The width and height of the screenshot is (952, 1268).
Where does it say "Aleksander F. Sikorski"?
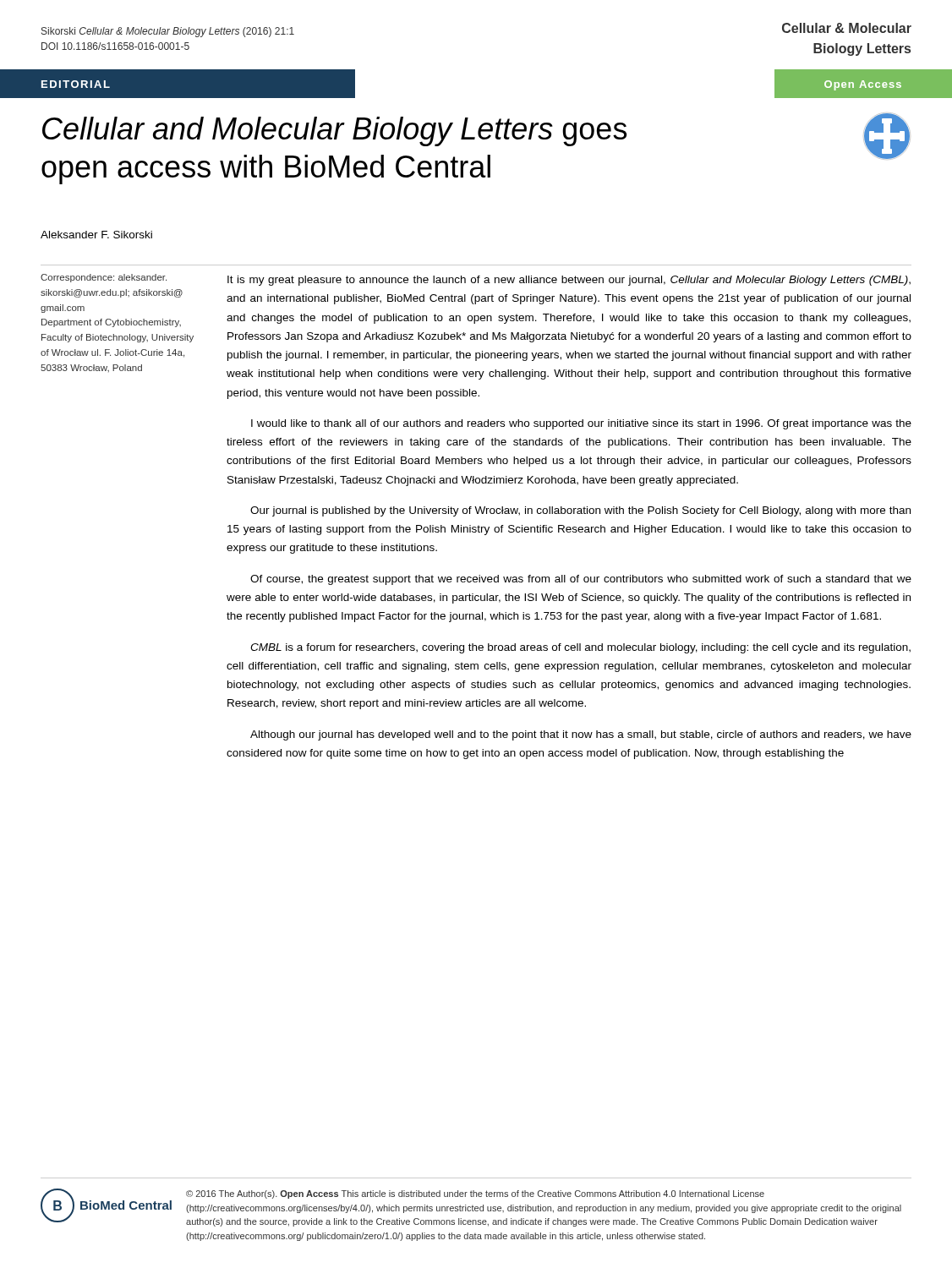pos(97,235)
